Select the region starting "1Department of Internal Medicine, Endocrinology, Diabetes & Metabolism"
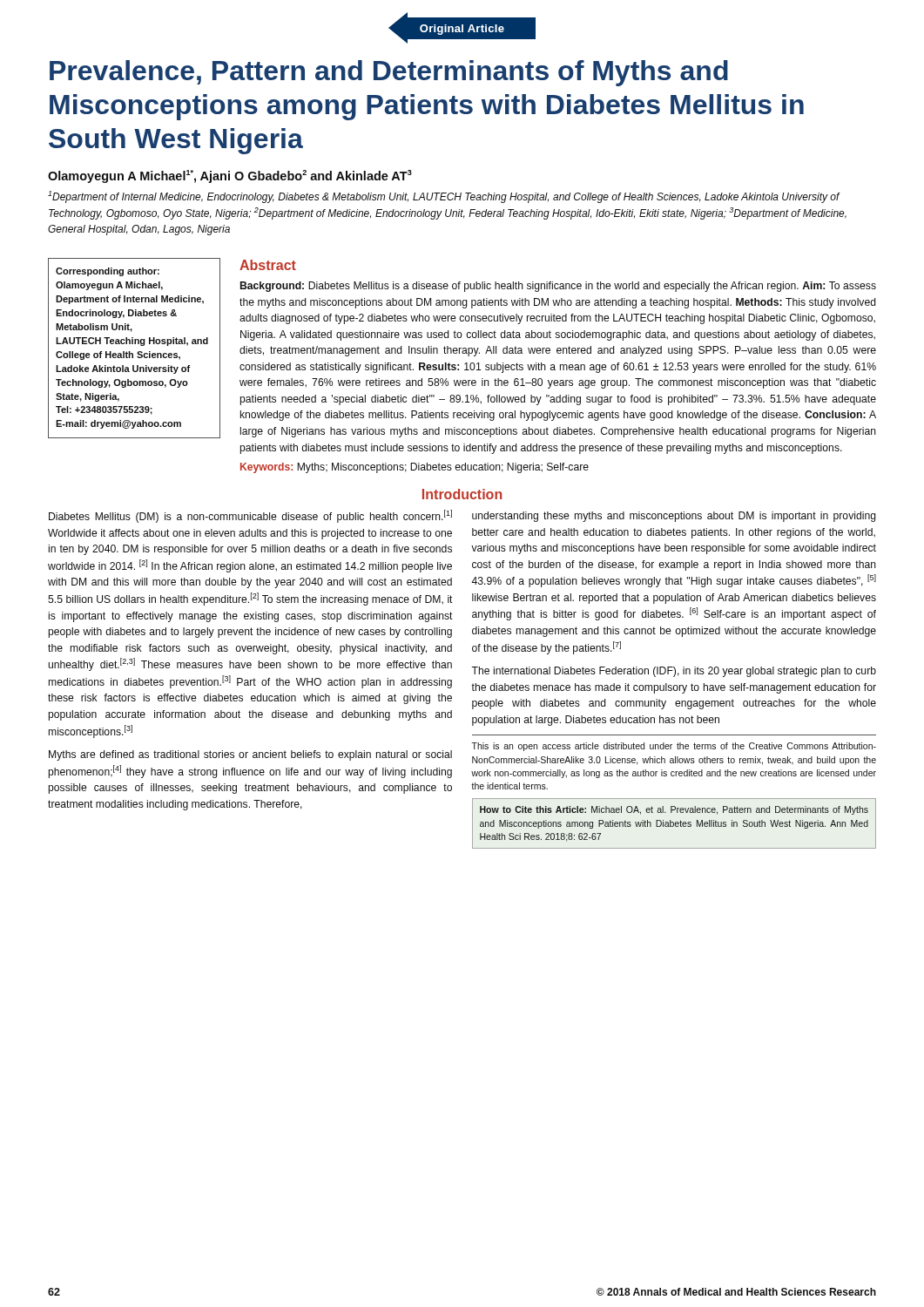924x1307 pixels. click(462, 213)
